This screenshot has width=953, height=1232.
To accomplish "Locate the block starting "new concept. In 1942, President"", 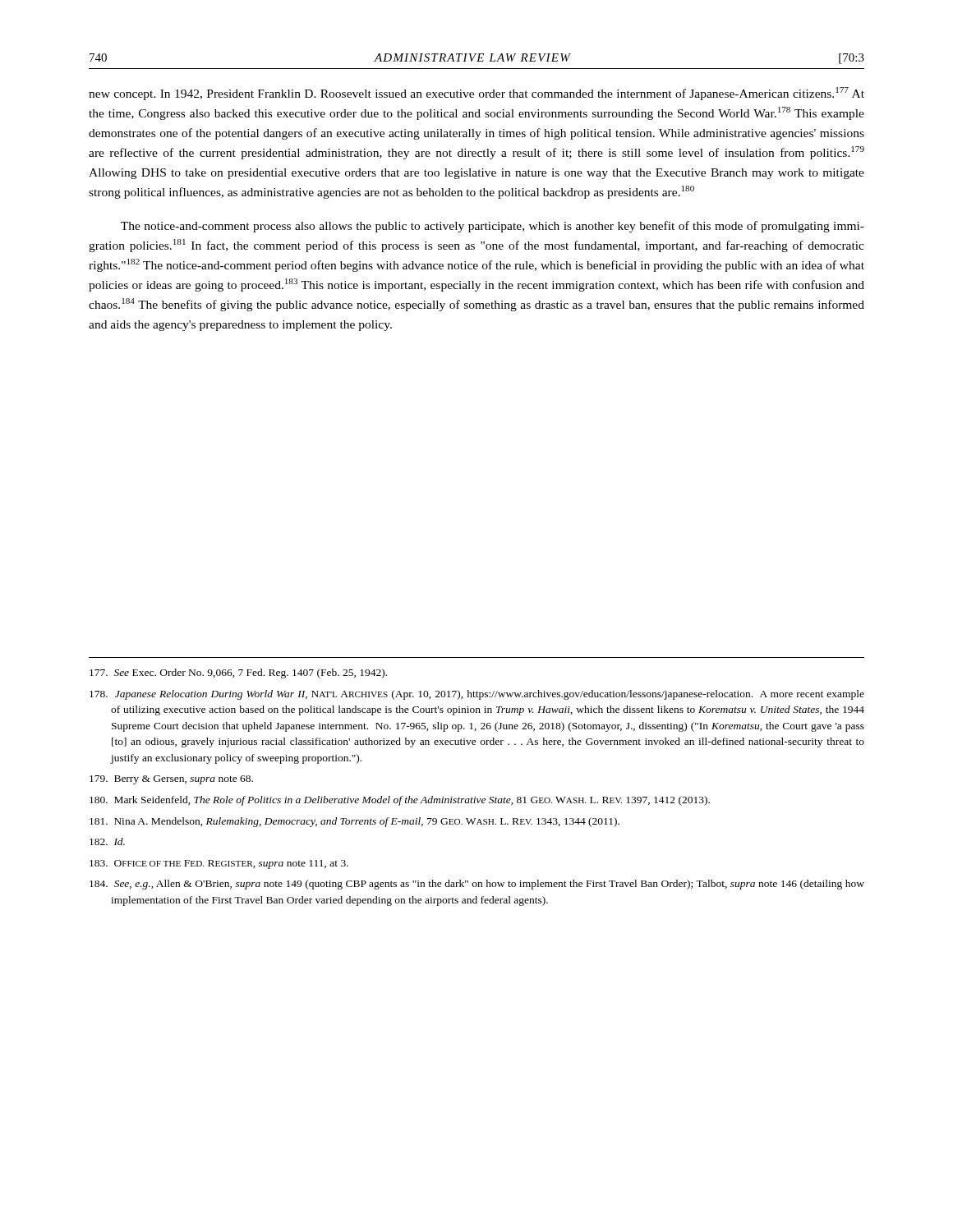I will pyautogui.click(x=476, y=143).
